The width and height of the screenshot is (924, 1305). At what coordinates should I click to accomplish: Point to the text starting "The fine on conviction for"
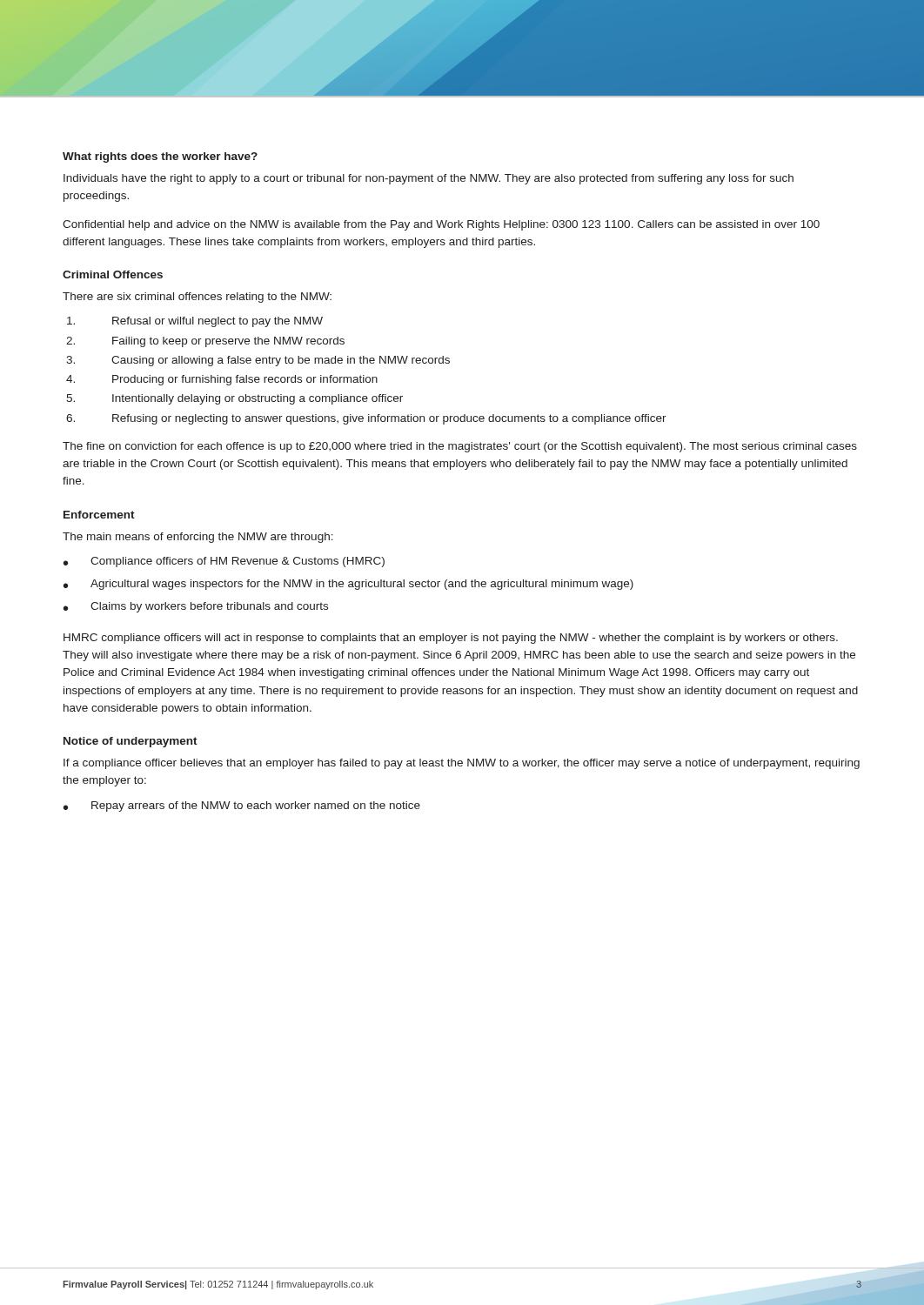pos(460,463)
